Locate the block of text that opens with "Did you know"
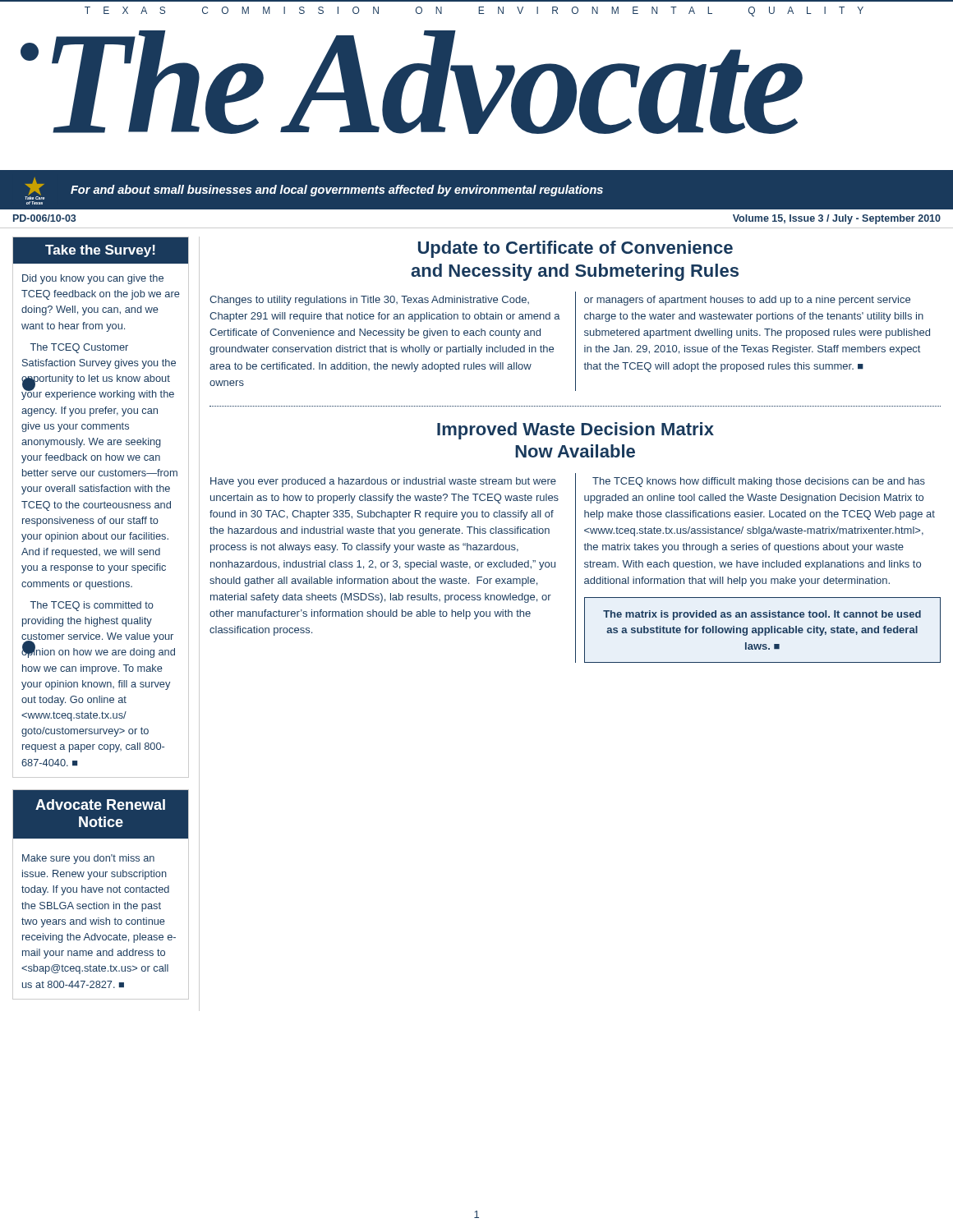Screen dimensions: 1232x953 (101, 520)
